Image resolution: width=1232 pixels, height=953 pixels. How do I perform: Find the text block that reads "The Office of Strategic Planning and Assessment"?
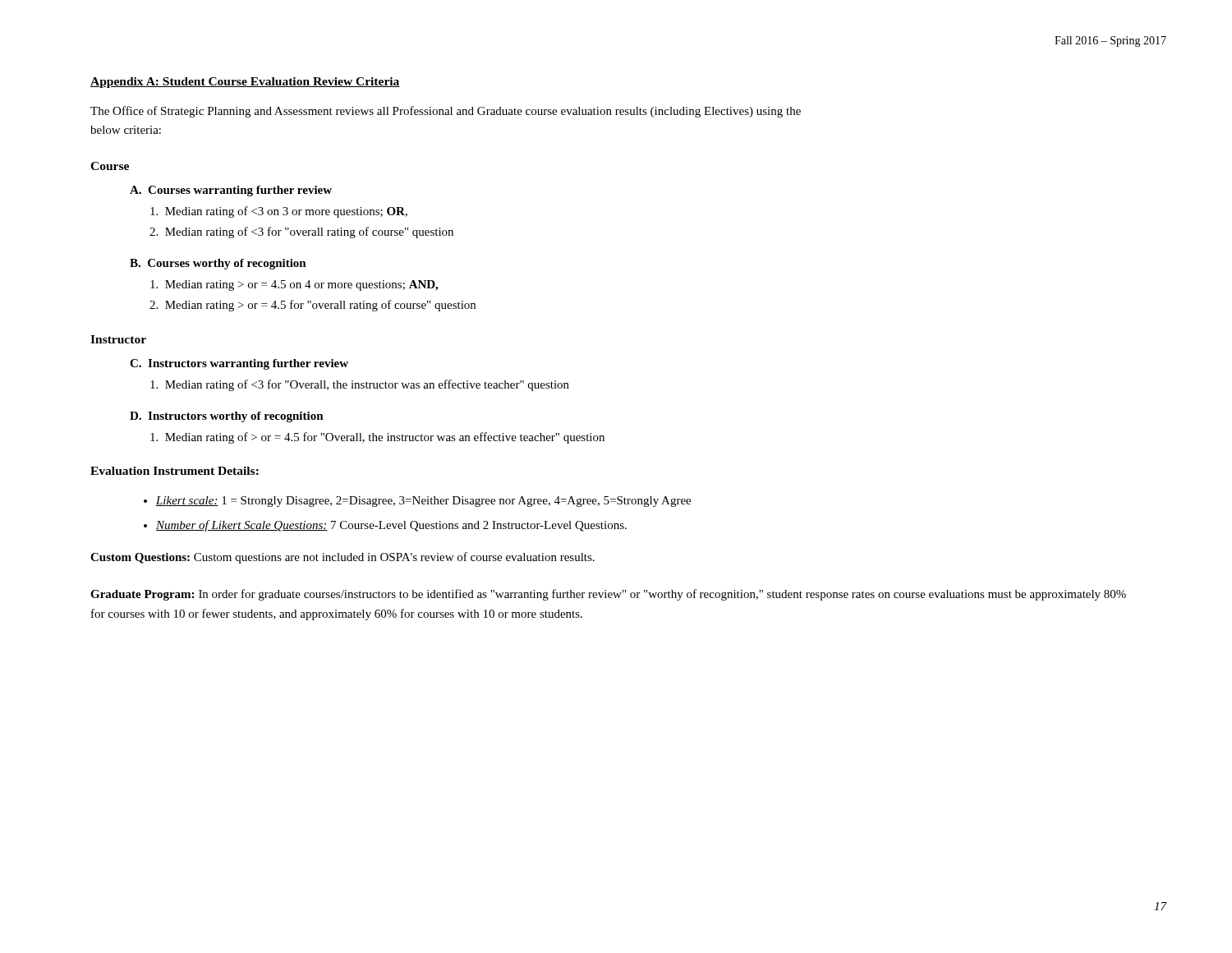pyautogui.click(x=446, y=120)
